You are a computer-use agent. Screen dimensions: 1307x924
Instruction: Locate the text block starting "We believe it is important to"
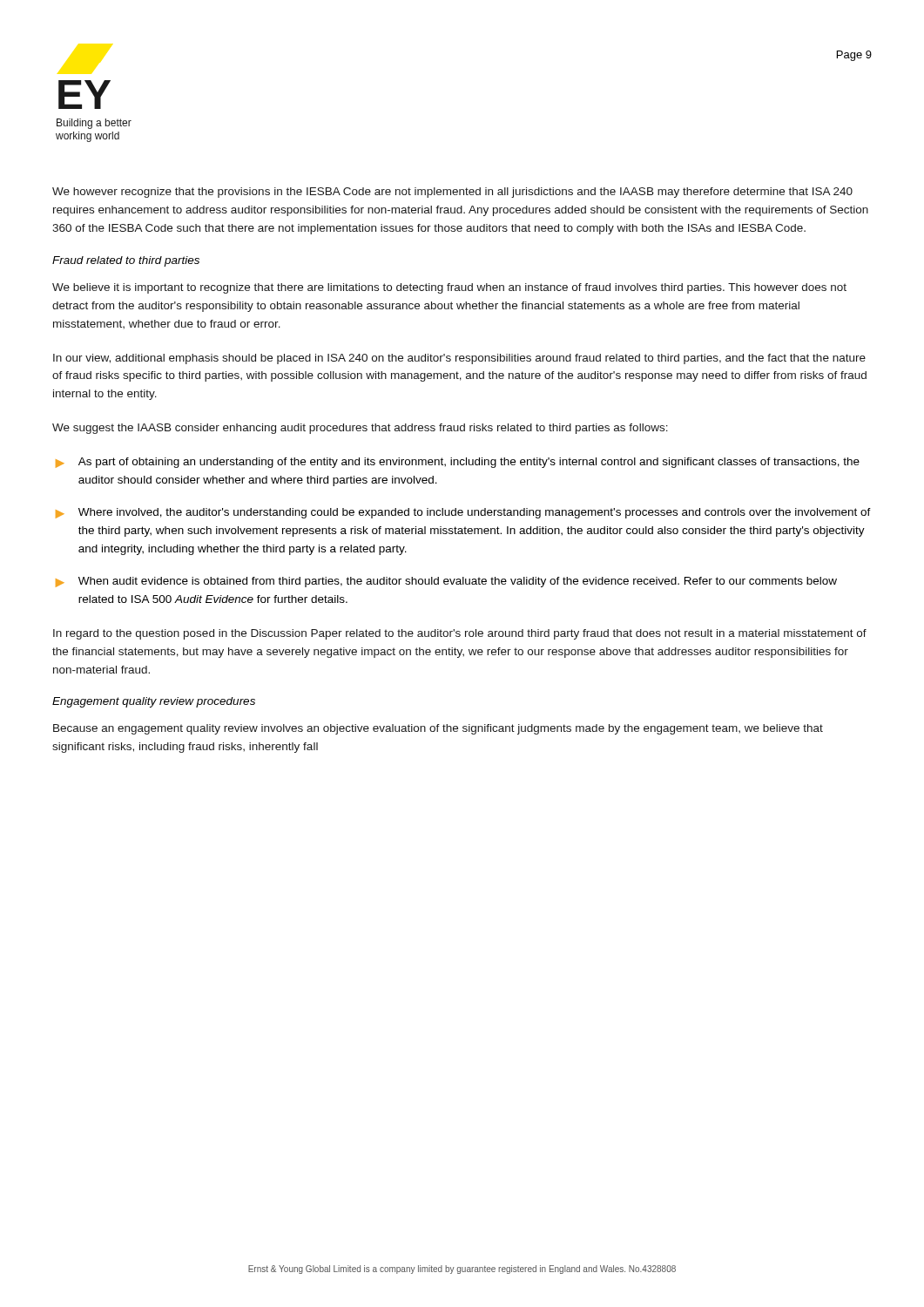coord(449,305)
